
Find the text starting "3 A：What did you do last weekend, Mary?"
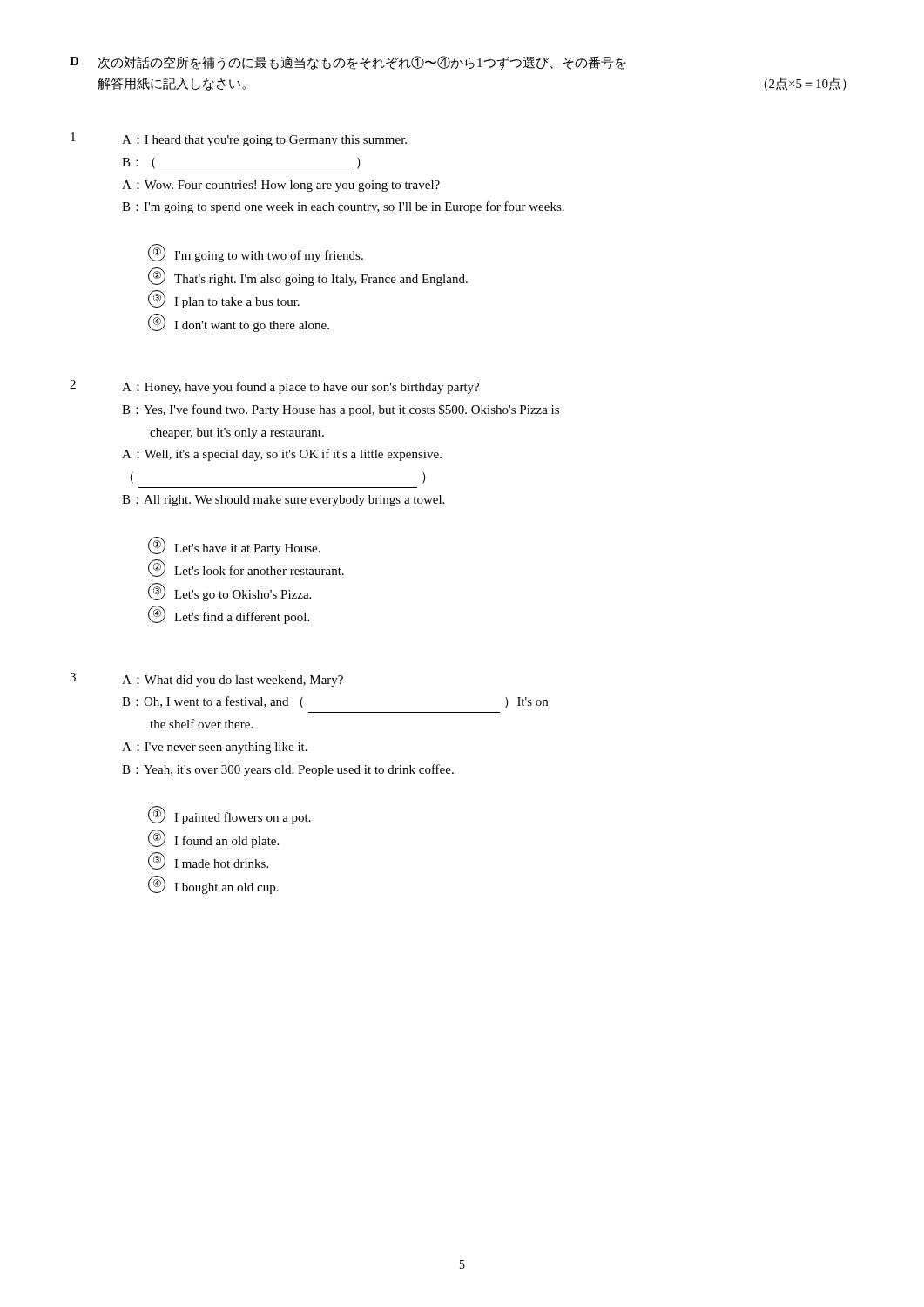[206, 680]
